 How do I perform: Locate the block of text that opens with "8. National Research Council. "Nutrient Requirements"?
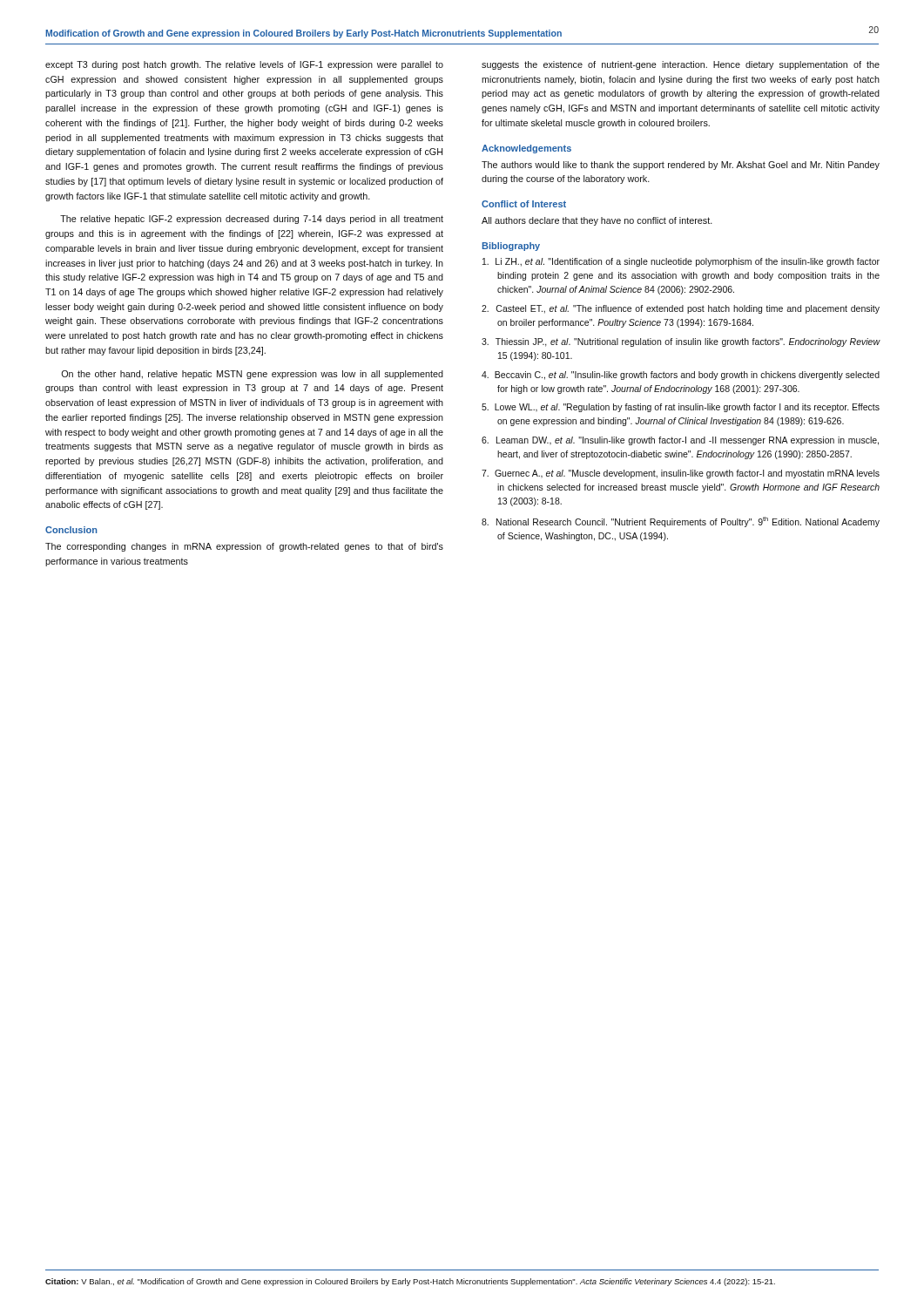pyautogui.click(x=681, y=528)
